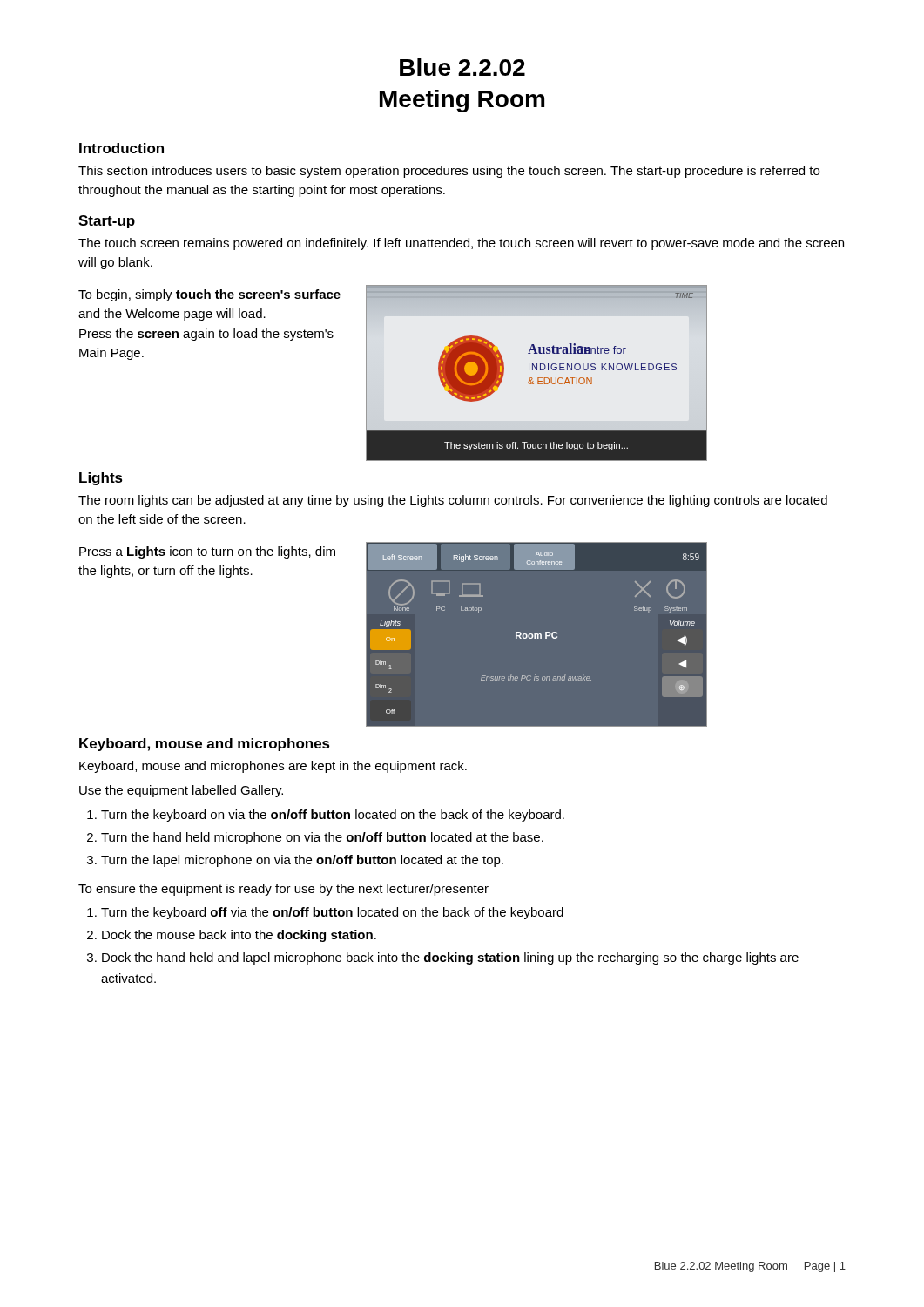
Task: Click the passage that begins "Press a Lights icon to"
Action: (x=213, y=561)
